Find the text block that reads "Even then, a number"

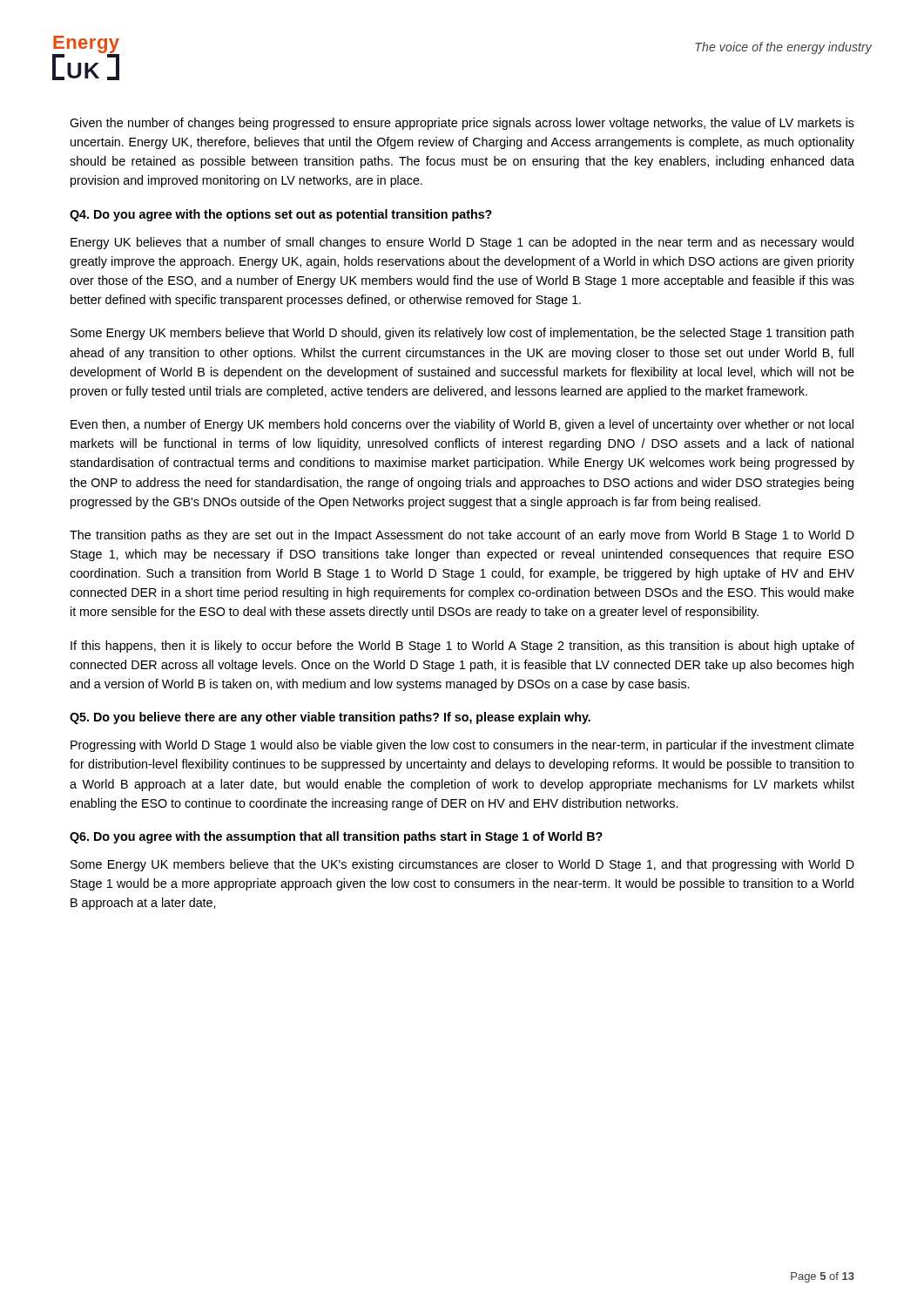pos(462,463)
